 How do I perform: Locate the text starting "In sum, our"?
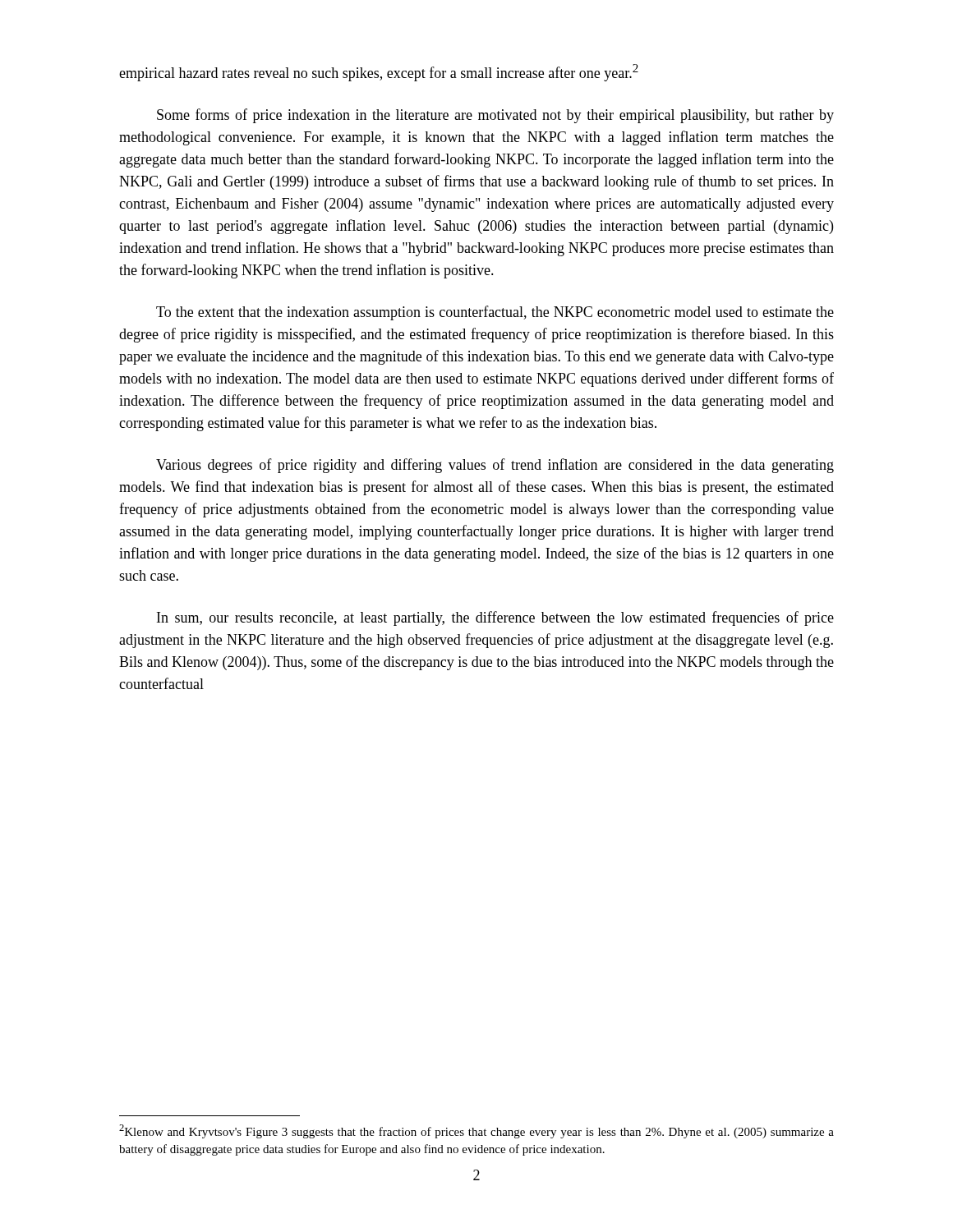click(x=476, y=651)
